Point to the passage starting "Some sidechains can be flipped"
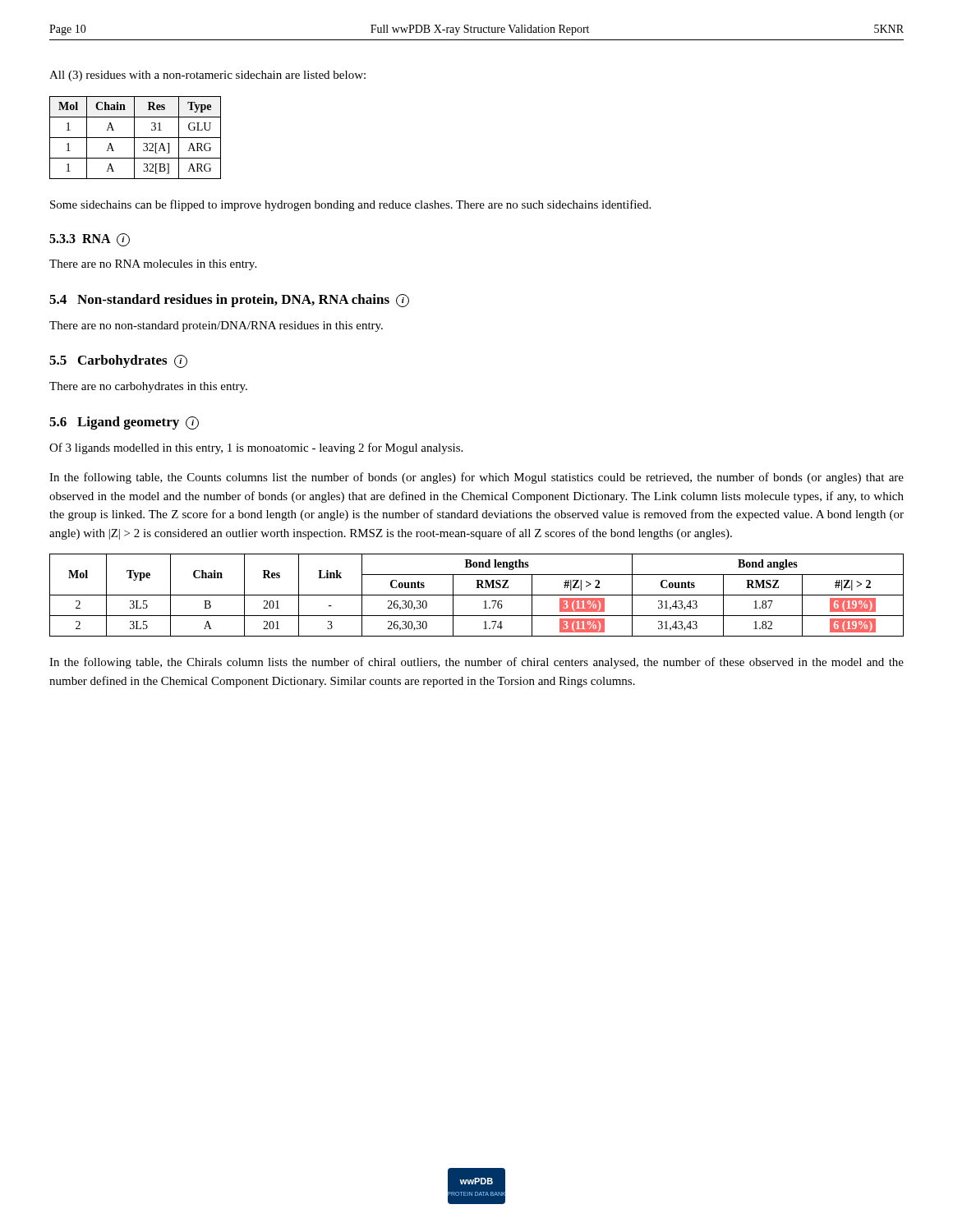 (350, 204)
